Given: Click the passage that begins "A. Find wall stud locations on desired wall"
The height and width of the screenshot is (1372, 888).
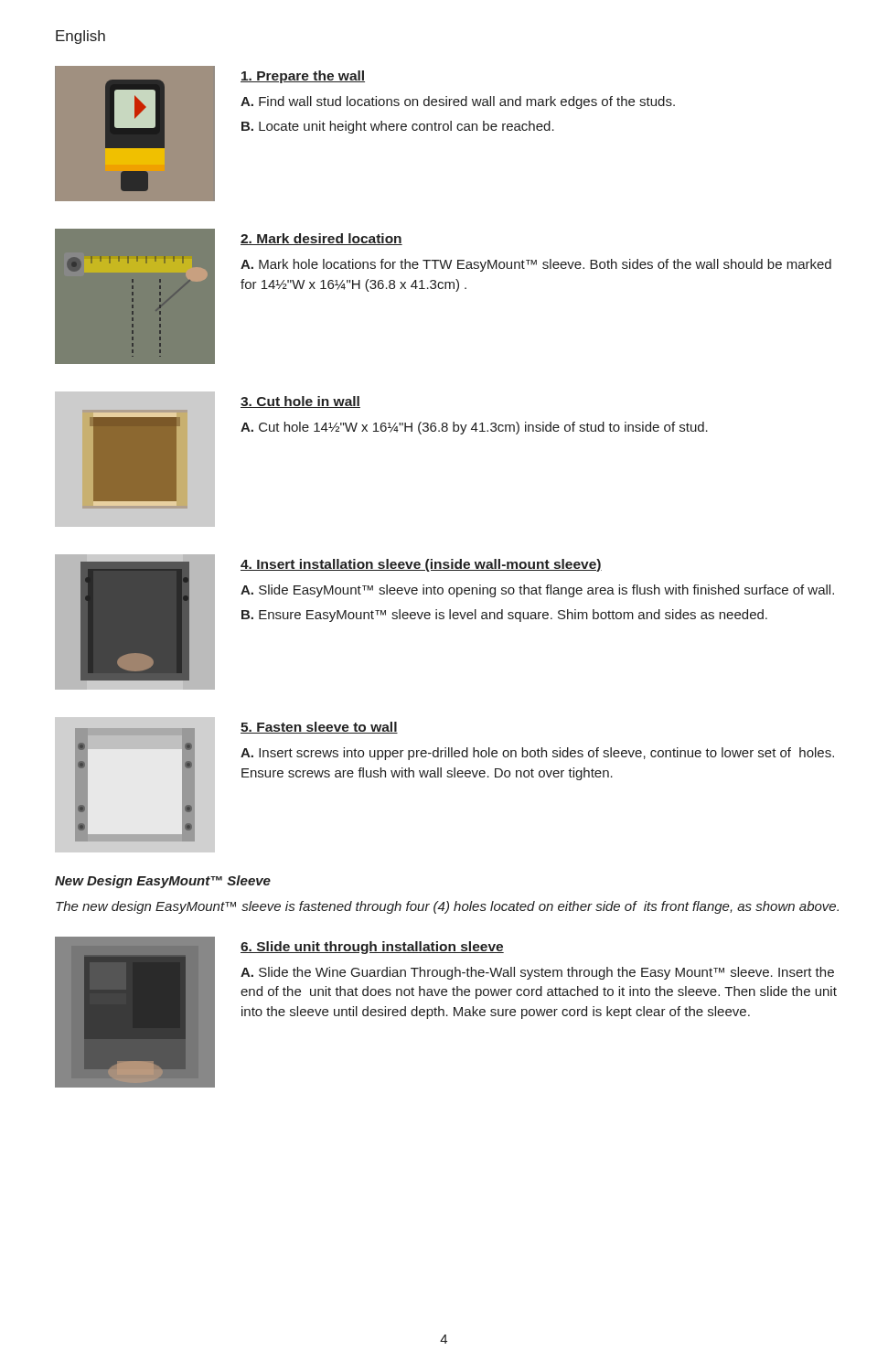Looking at the screenshot, I should click(541, 114).
